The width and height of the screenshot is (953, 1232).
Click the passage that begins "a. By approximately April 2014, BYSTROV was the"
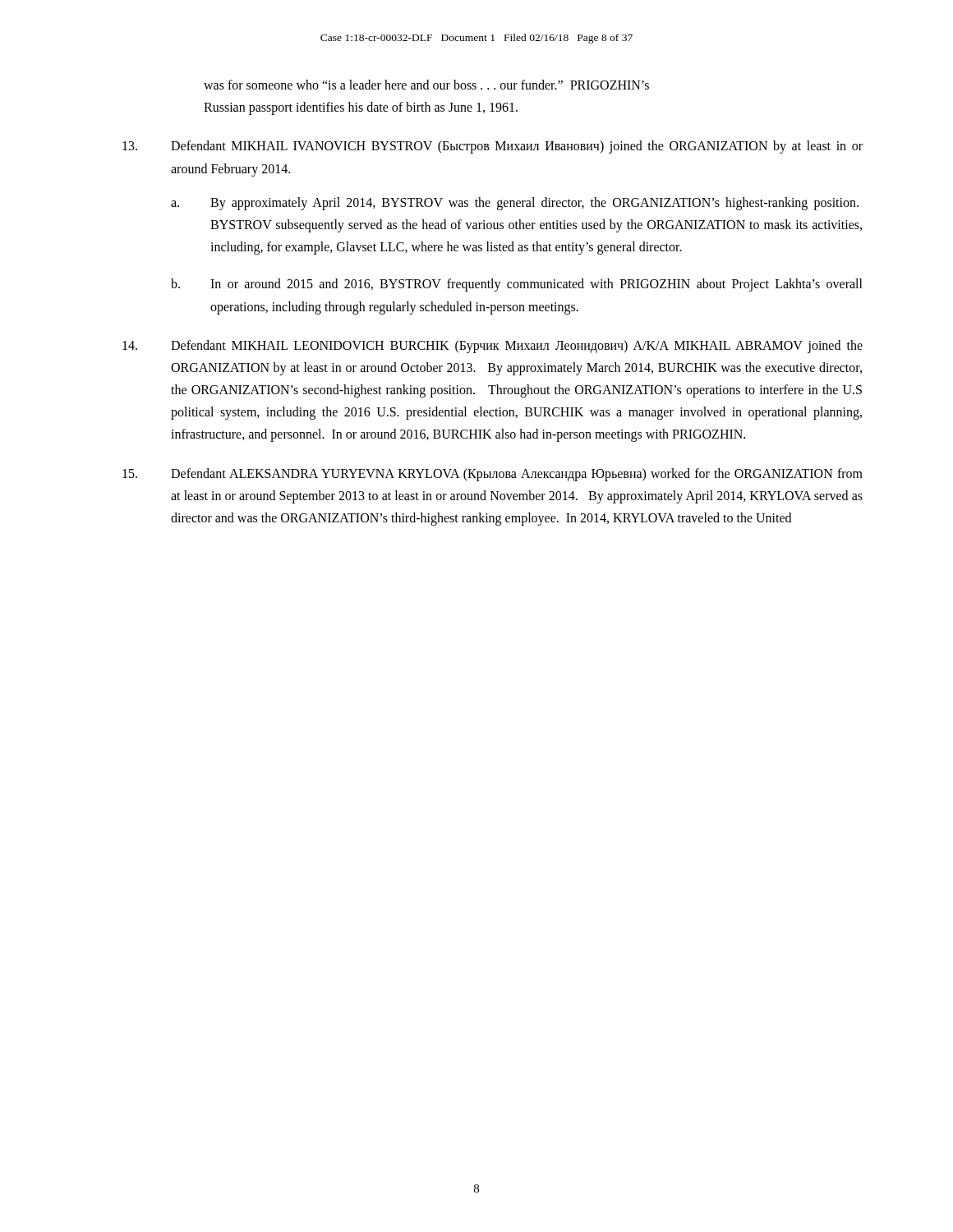517,225
